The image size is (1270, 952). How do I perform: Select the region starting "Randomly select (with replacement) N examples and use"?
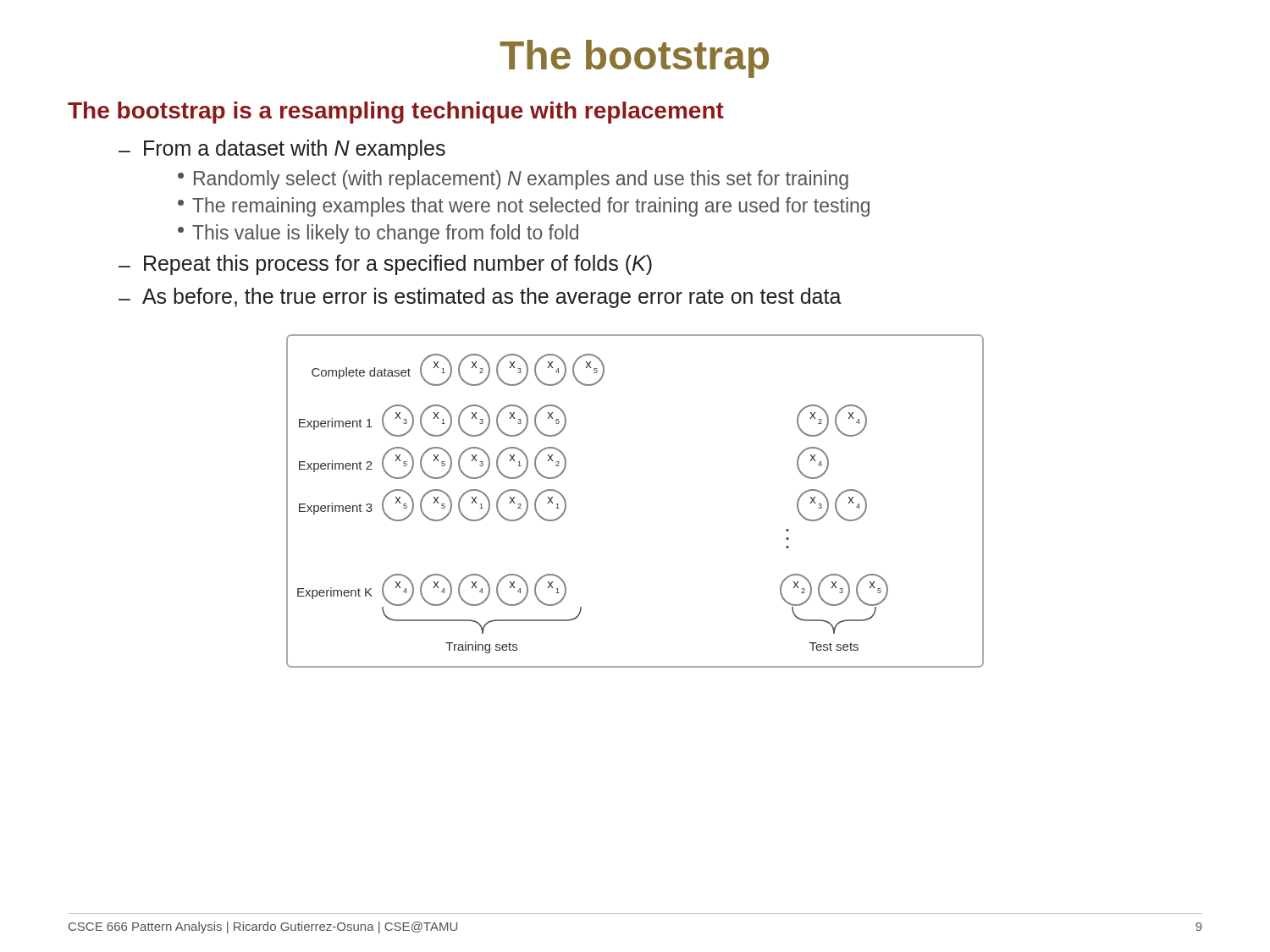pyautogui.click(x=514, y=179)
